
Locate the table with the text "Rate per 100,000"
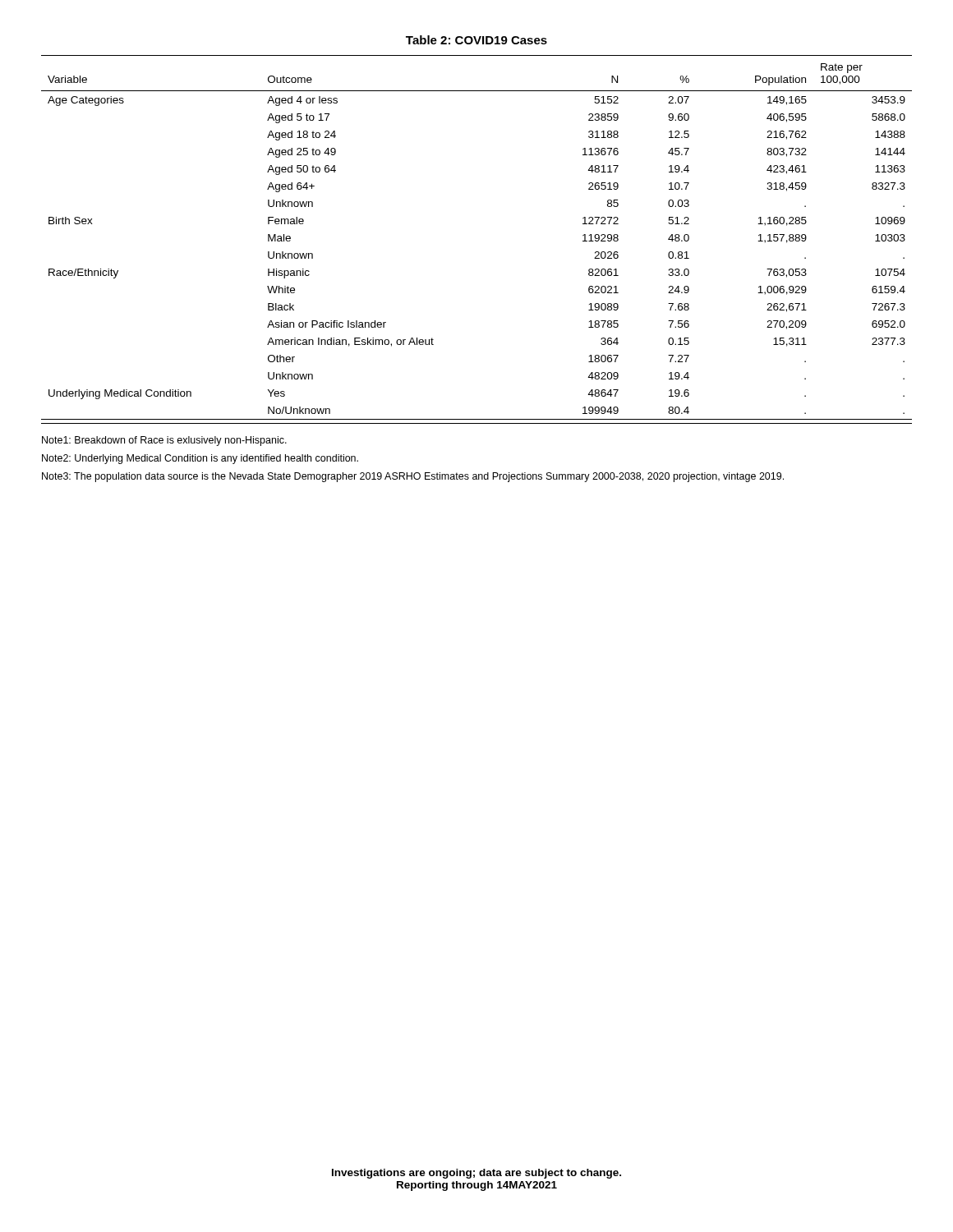pyautogui.click(x=476, y=270)
